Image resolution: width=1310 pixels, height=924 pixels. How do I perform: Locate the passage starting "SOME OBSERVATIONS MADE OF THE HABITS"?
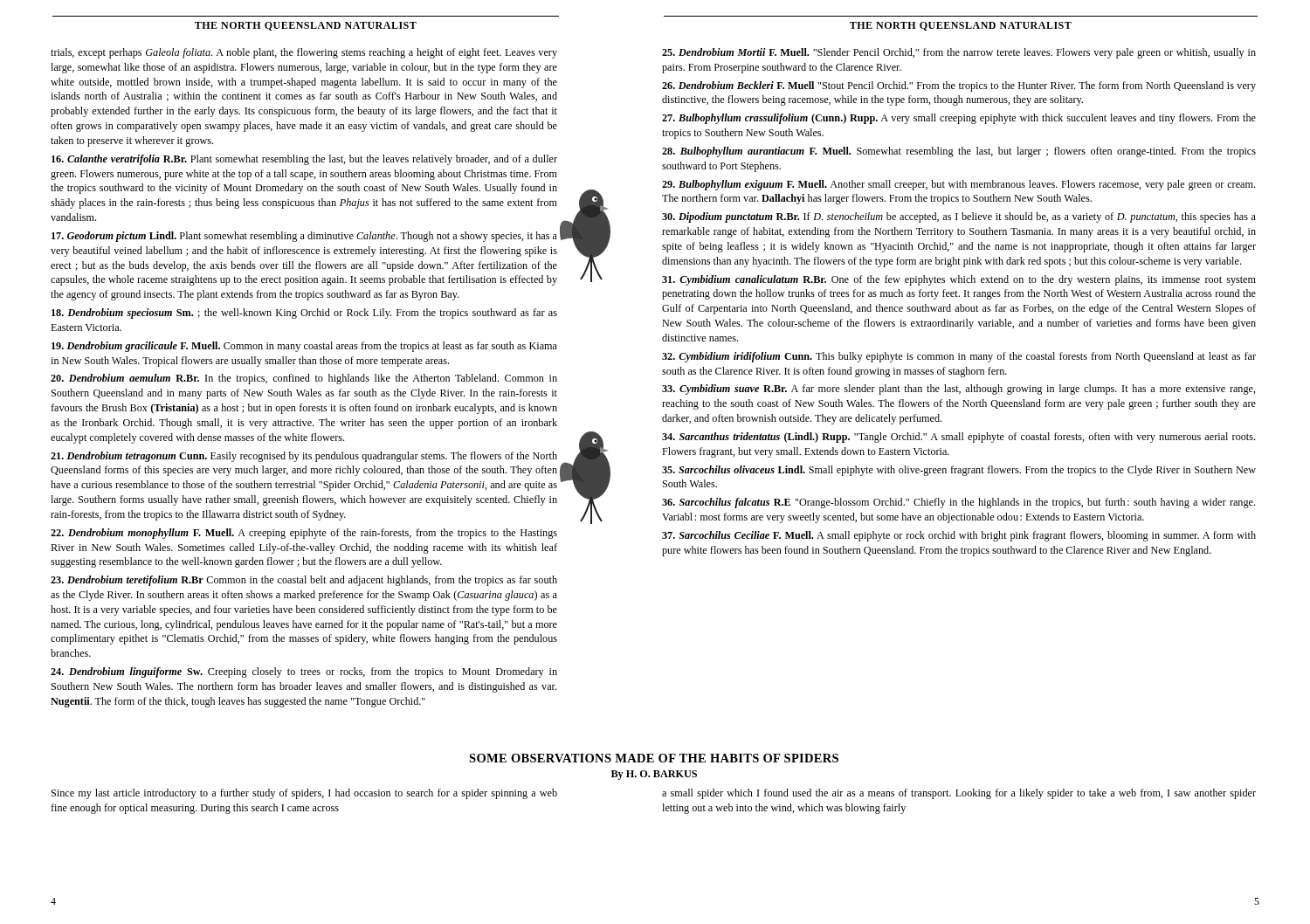click(654, 758)
